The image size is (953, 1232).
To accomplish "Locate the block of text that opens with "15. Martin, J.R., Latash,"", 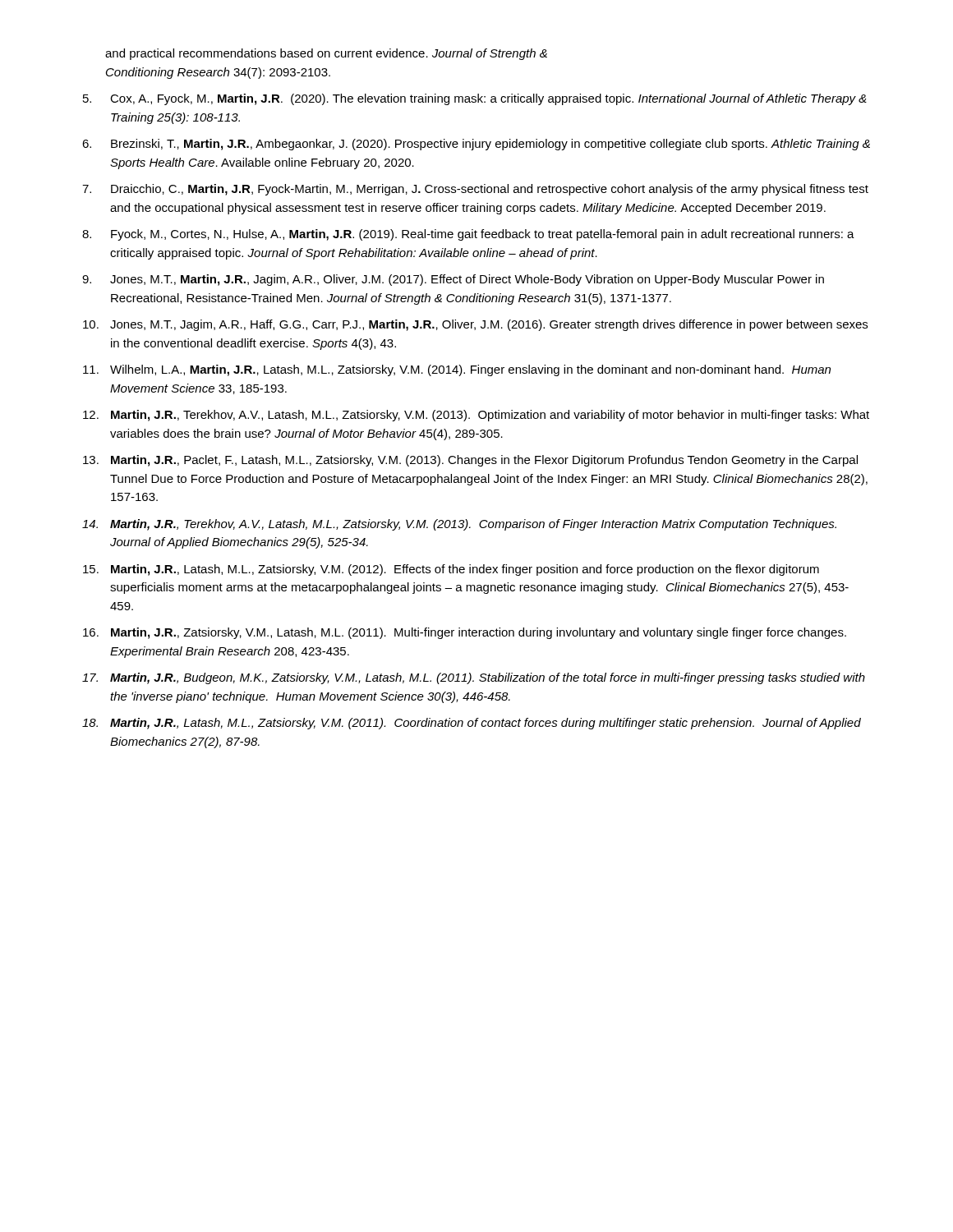I will [x=476, y=587].
